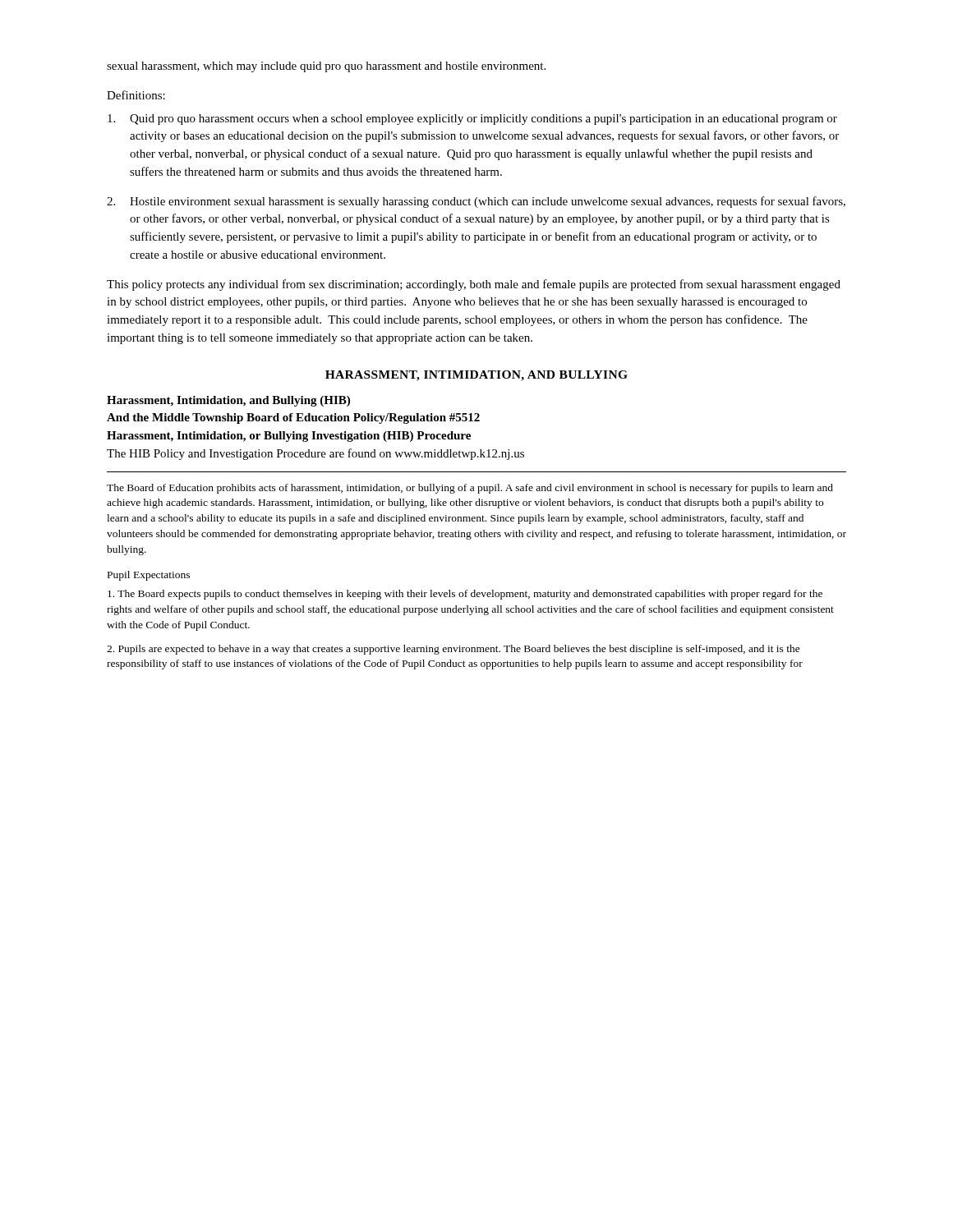Screen dimensions: 1232x953
Task: Find the list item containing "The Board expects pupils to conduct themselves"
Action: (x=470, y=609)
